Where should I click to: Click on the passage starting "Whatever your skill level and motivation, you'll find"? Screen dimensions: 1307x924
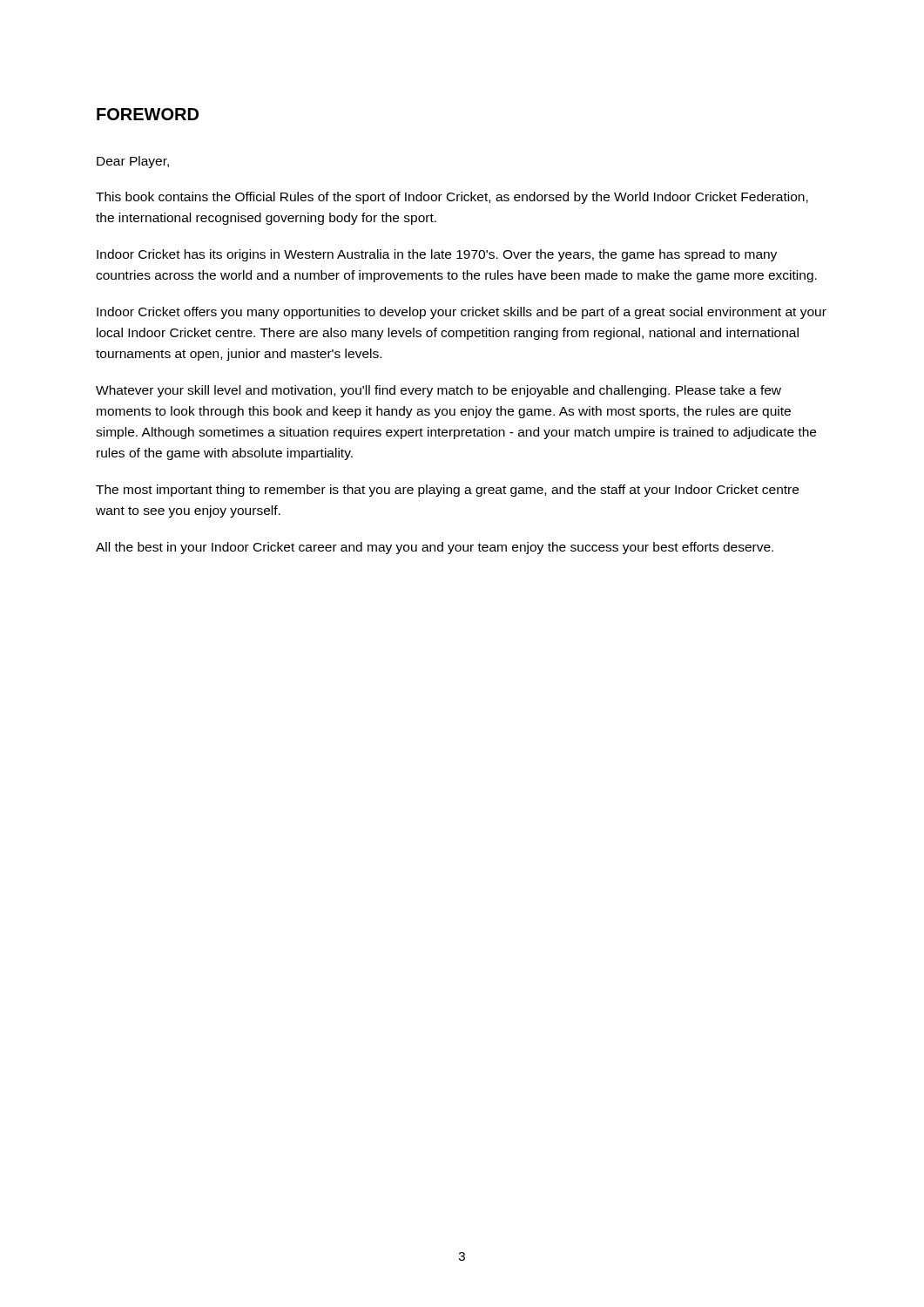[456, 422]
